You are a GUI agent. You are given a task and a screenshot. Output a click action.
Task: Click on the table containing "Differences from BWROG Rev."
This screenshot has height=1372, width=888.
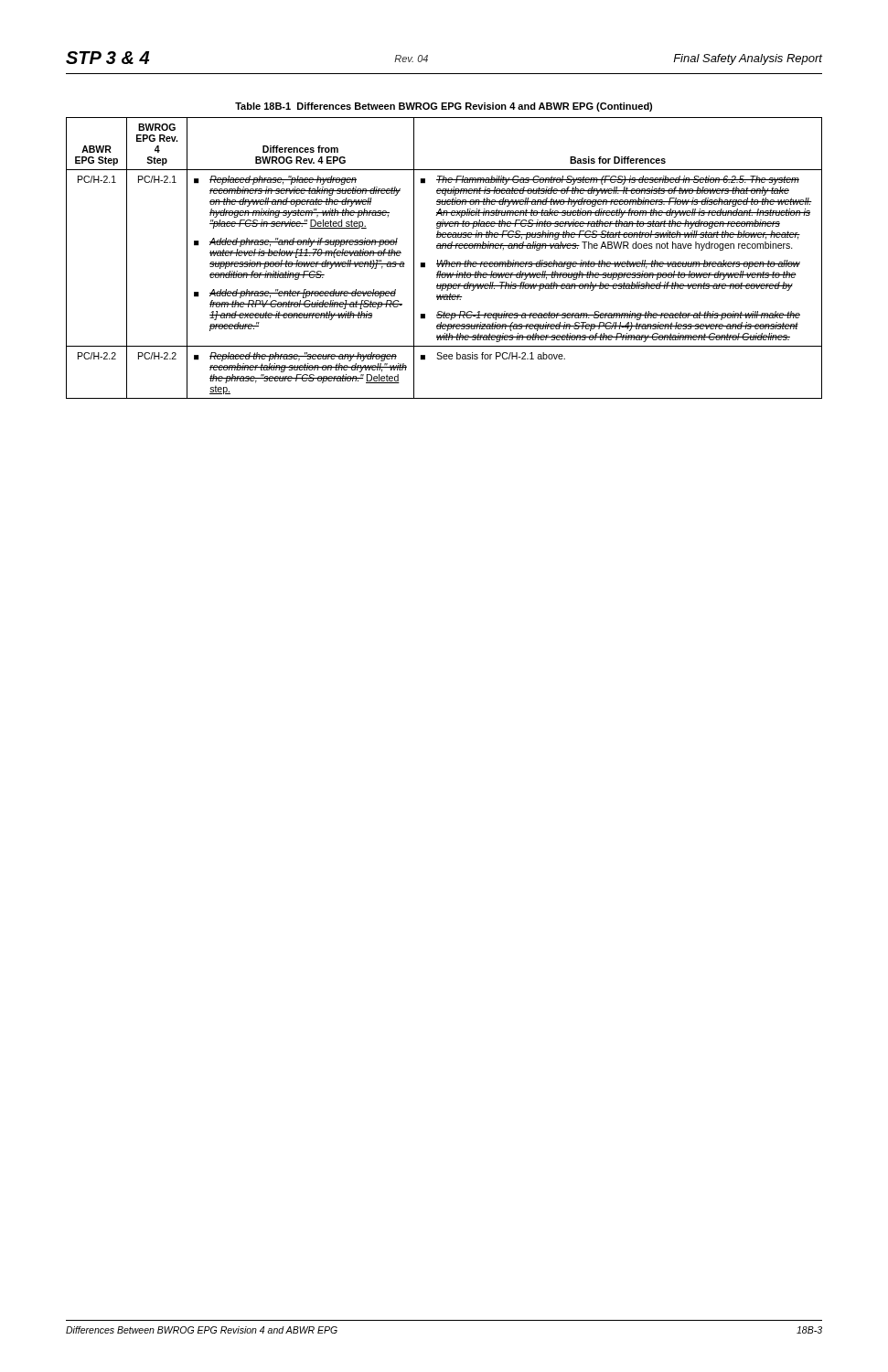[x=444, y=258]
